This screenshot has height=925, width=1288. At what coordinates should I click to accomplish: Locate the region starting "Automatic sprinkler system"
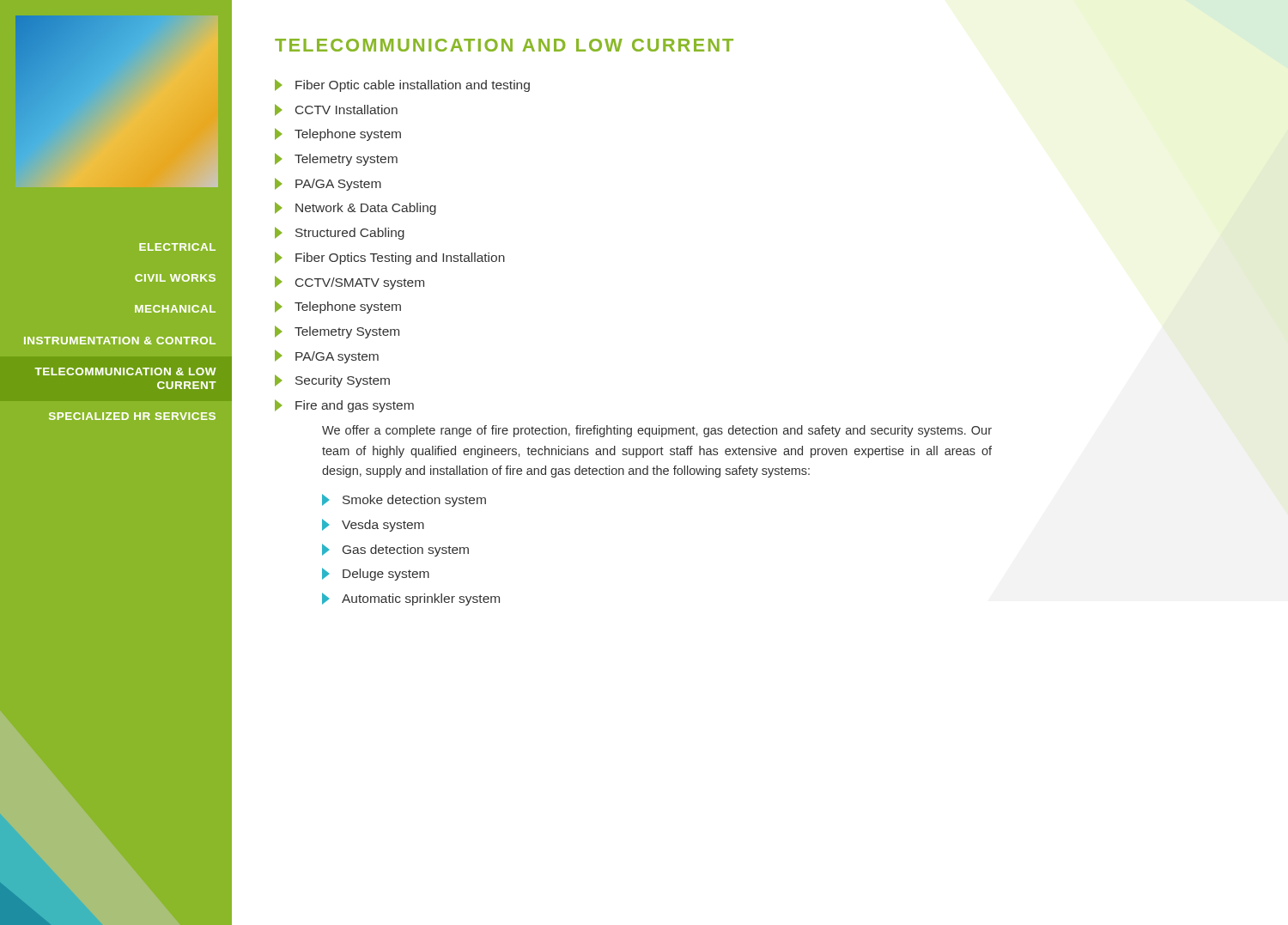coord(411,598)
